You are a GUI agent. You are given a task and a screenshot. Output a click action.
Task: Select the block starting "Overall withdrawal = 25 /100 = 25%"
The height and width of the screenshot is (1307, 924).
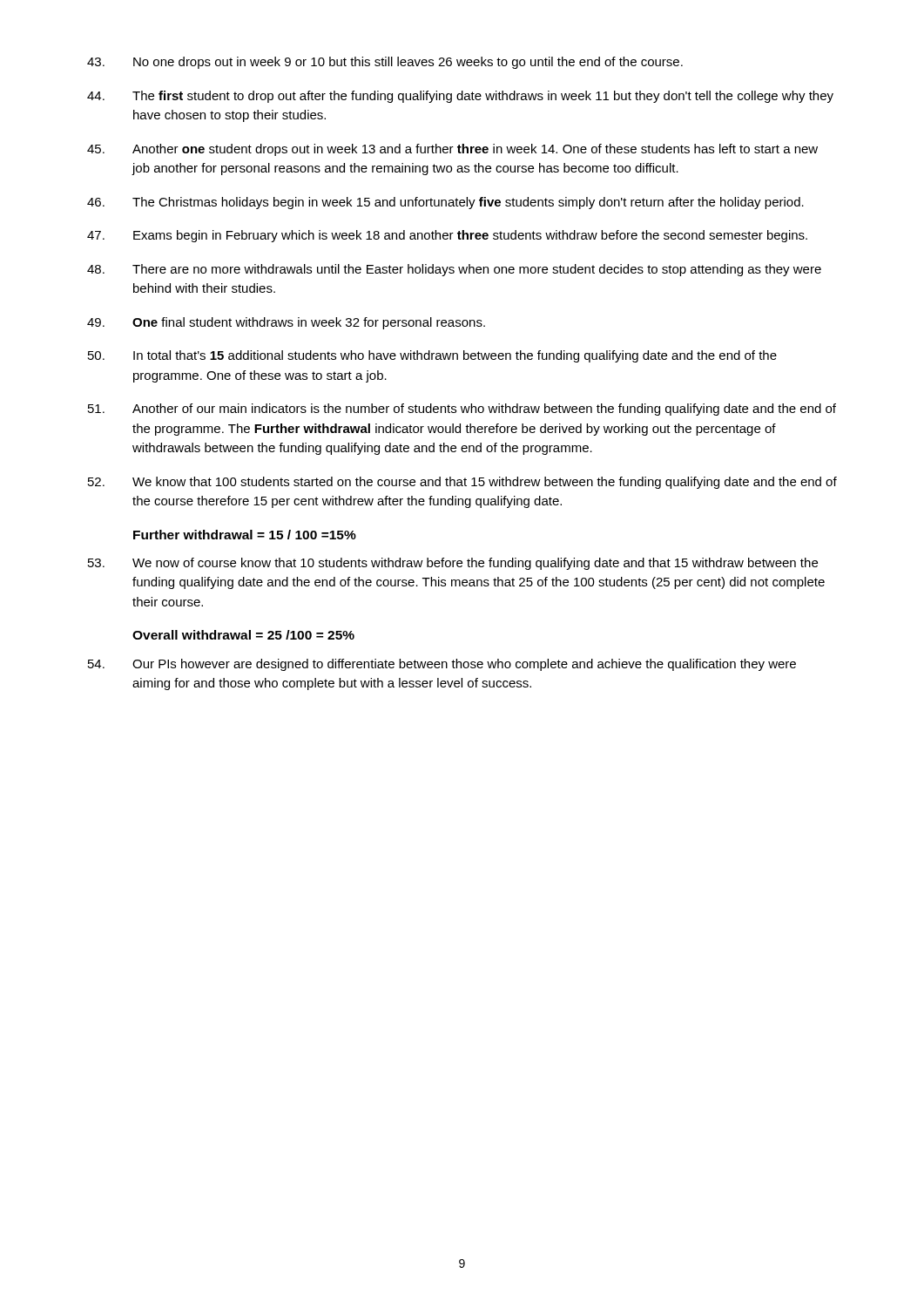243,635
